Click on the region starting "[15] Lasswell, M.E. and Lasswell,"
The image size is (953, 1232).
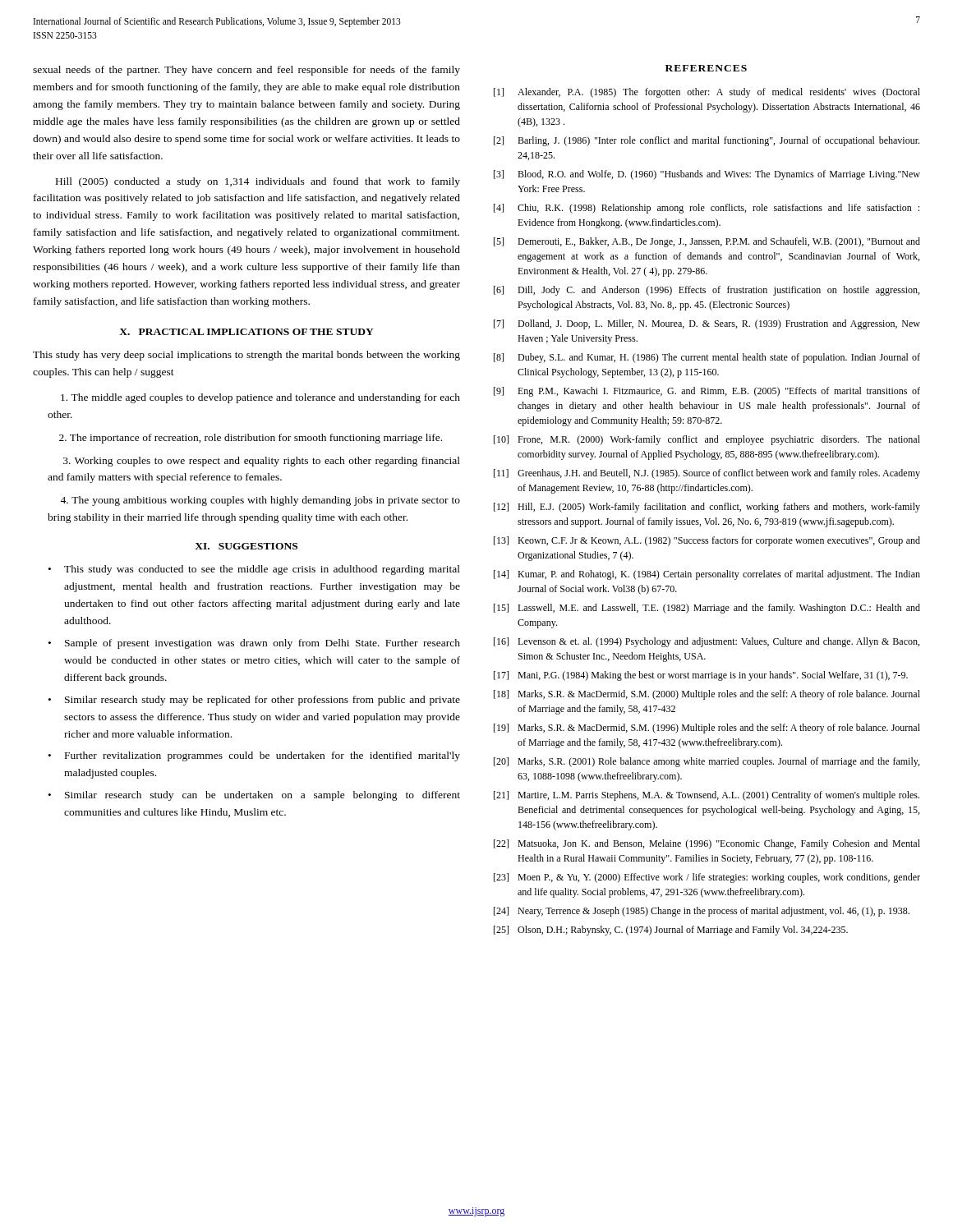[x=707, y=615]
